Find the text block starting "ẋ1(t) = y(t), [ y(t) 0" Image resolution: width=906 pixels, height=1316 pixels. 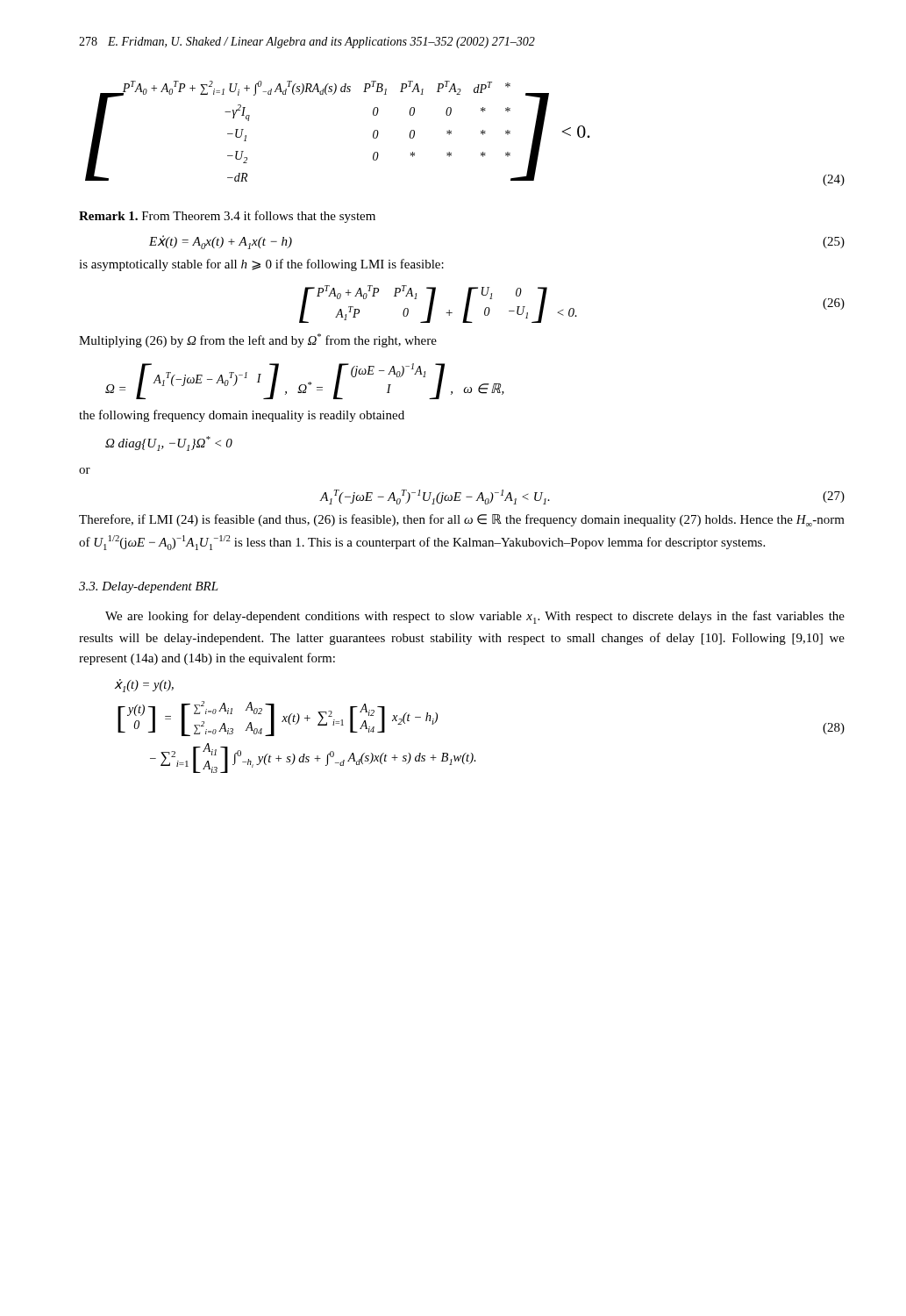coord(144,686)
